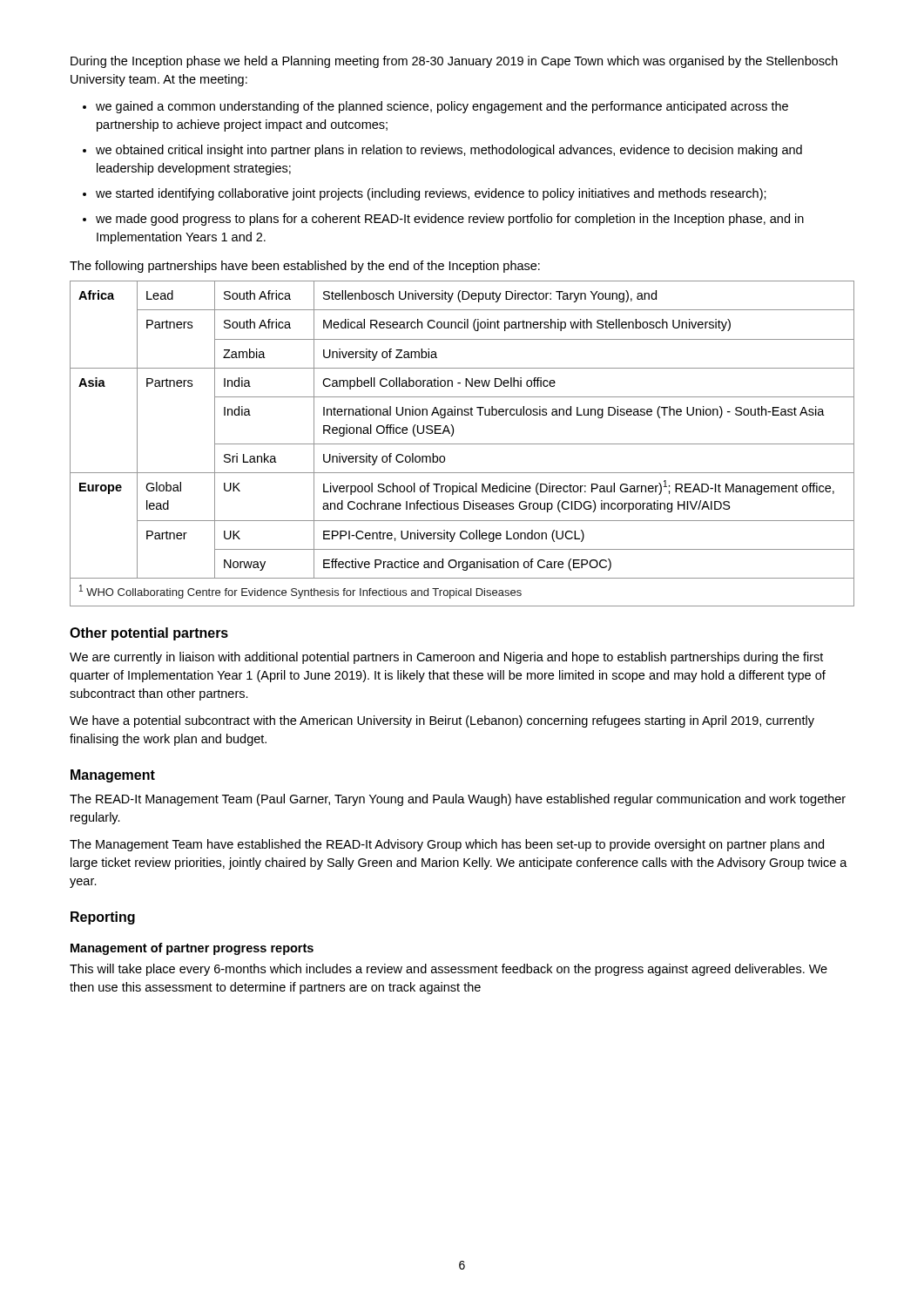
Task: Point to the block starting "The Management Team have established the READ-It"
Action: click(458, 863)
